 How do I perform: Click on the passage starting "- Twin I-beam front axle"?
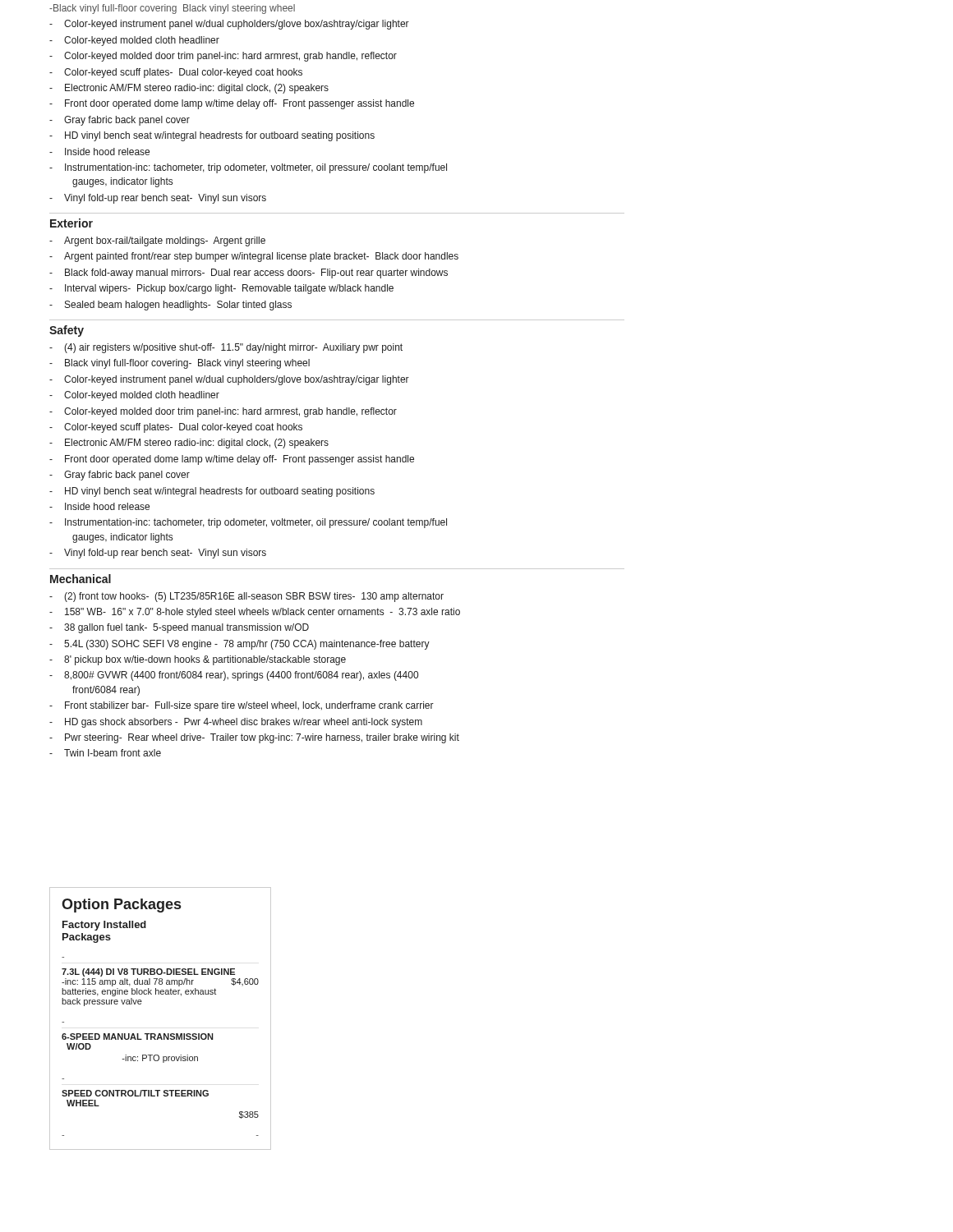[x=105, y=753]
